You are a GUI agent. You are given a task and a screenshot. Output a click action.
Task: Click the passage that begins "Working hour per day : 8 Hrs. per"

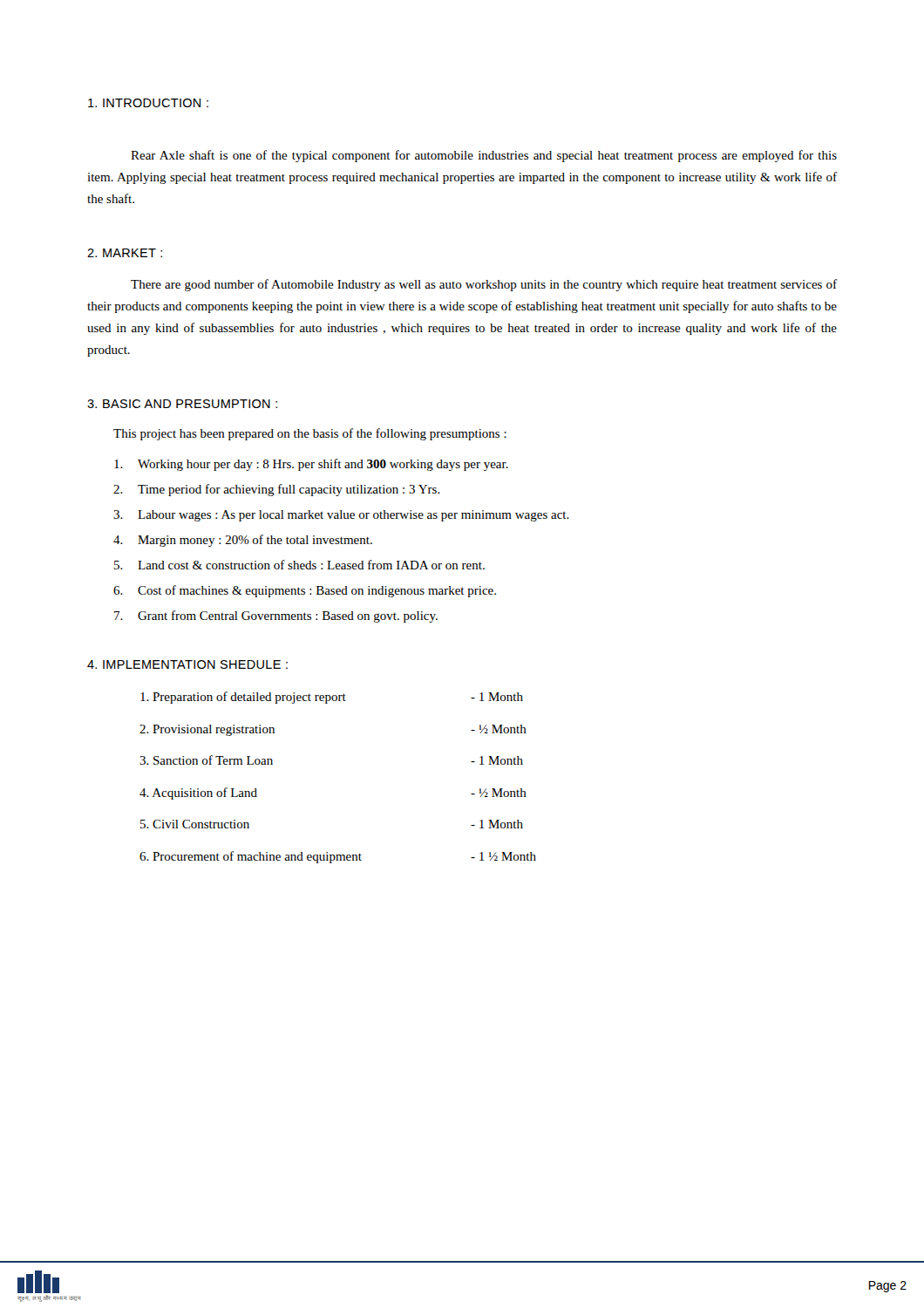475,464
